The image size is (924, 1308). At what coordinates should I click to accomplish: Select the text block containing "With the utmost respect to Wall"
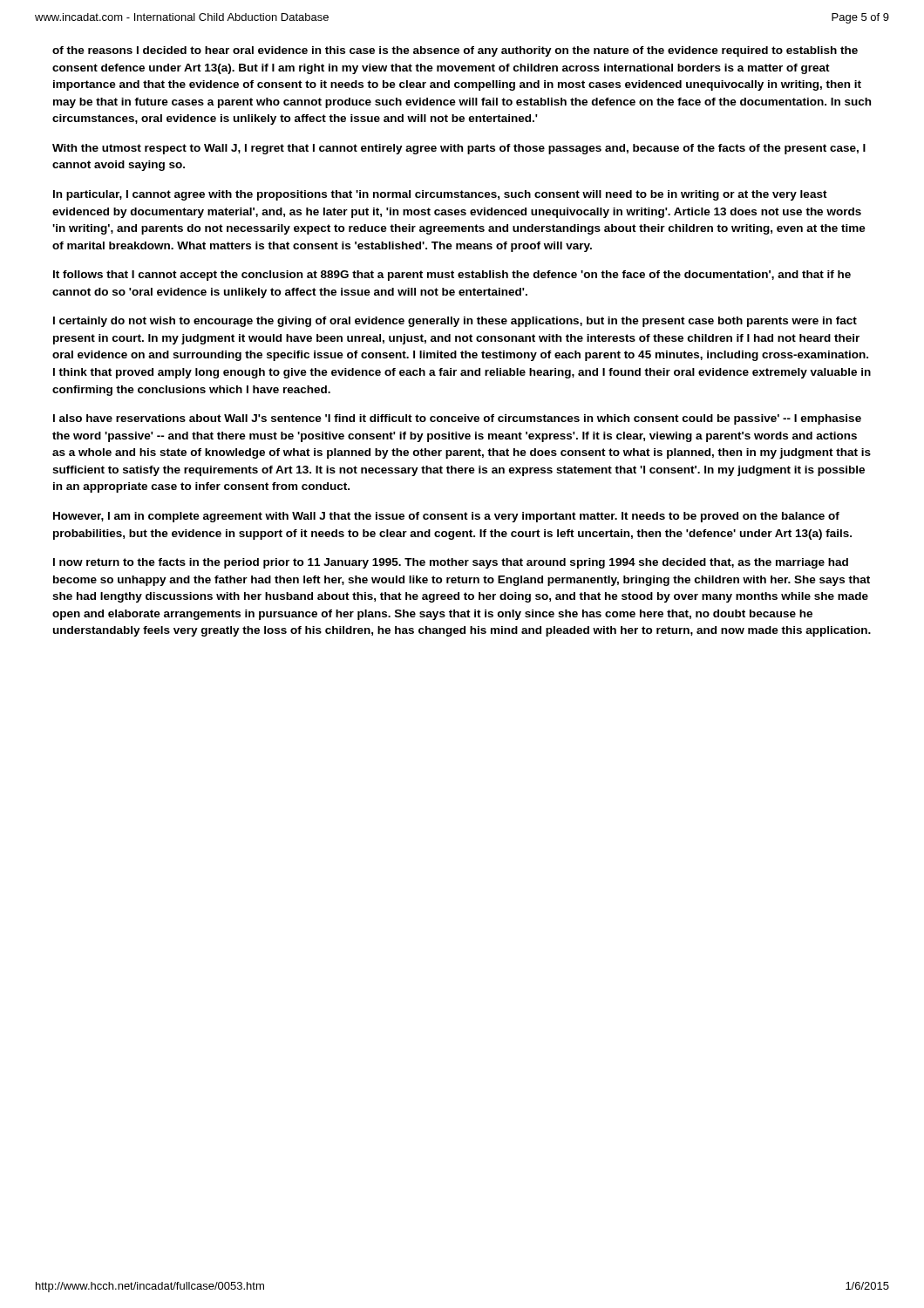[x=459, y=156]
